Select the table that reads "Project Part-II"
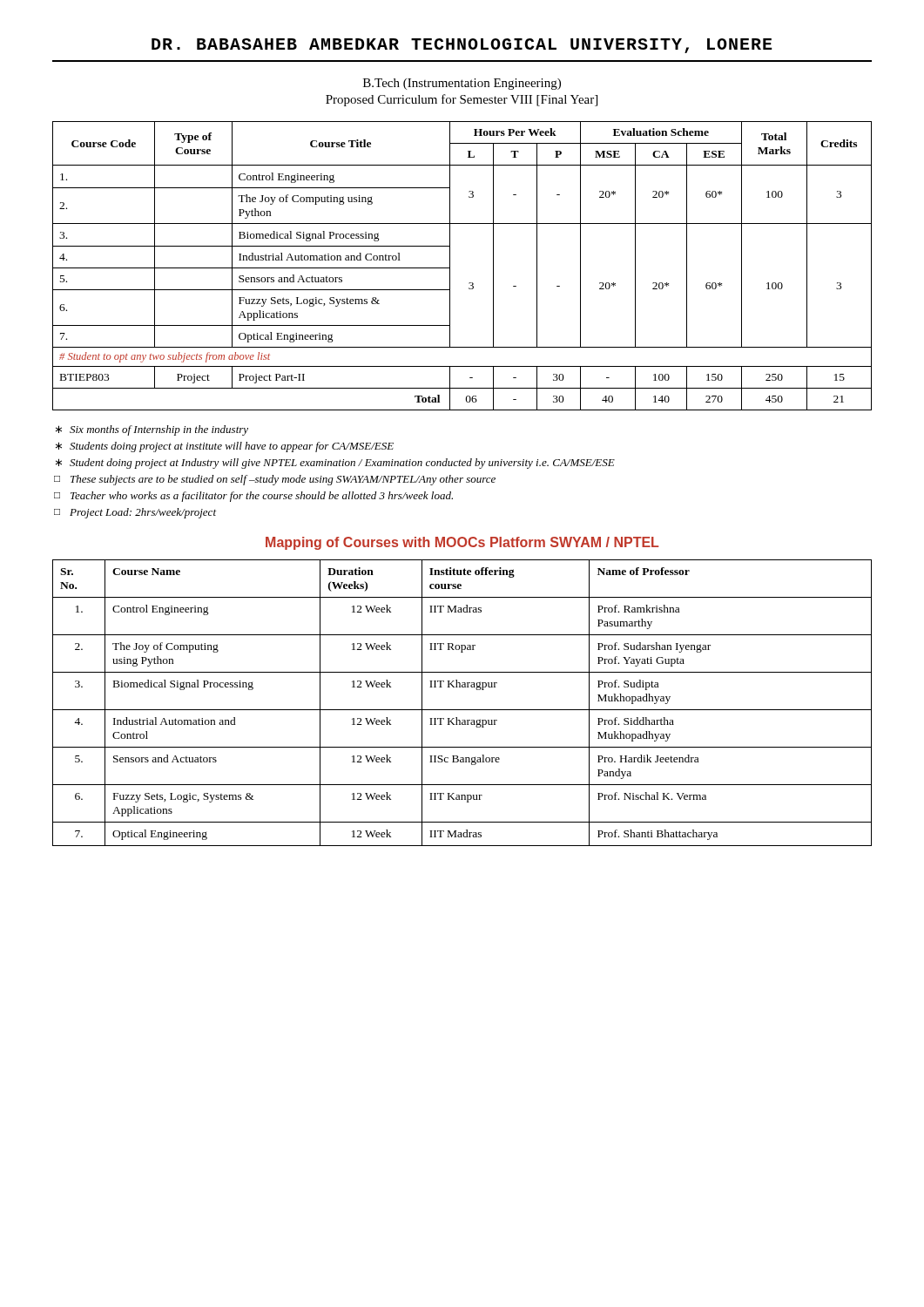The width and height of the screenshot is (924, 1307). click(x=462, y=266)
